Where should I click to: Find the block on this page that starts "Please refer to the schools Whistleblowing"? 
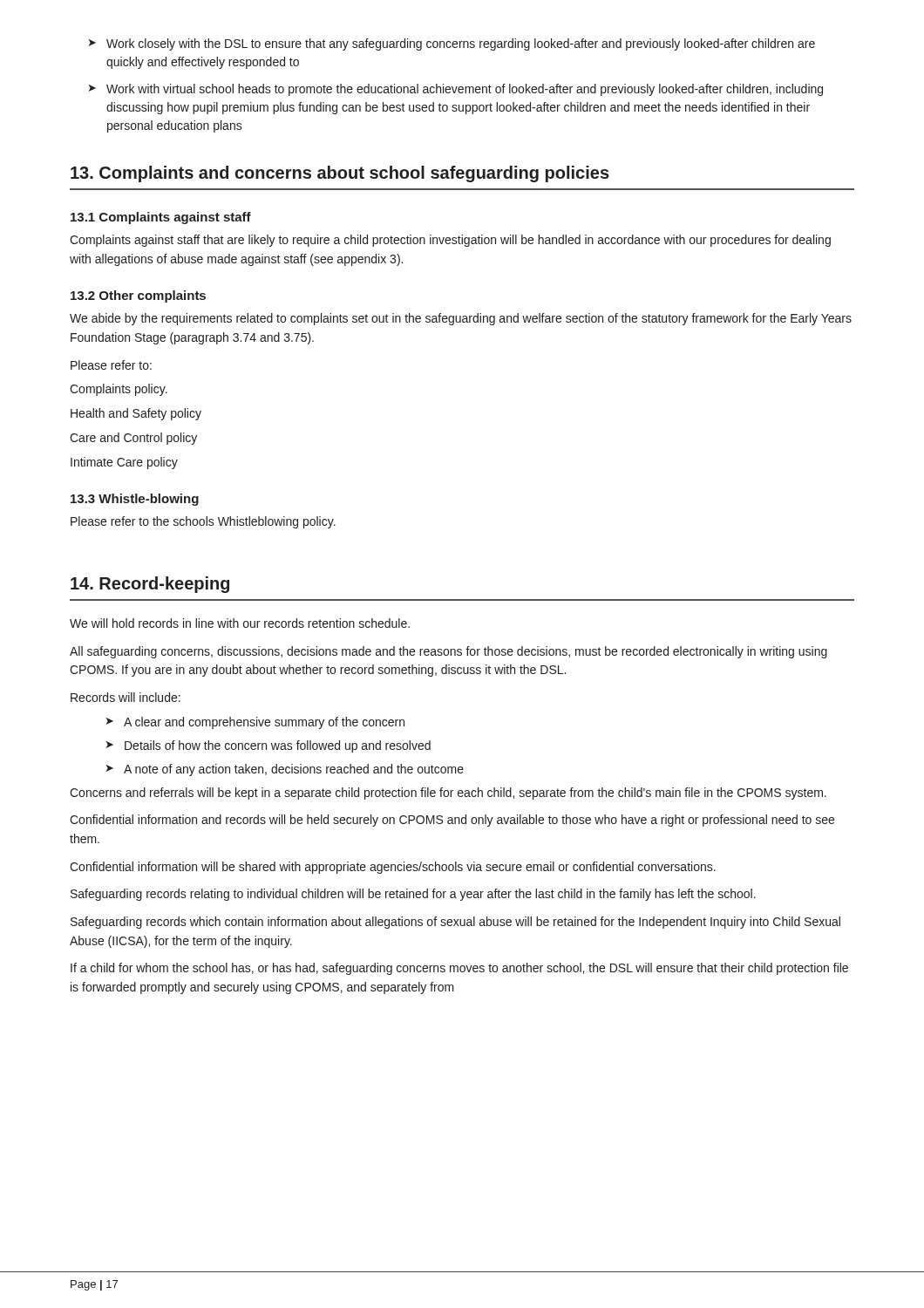(203, 522)
